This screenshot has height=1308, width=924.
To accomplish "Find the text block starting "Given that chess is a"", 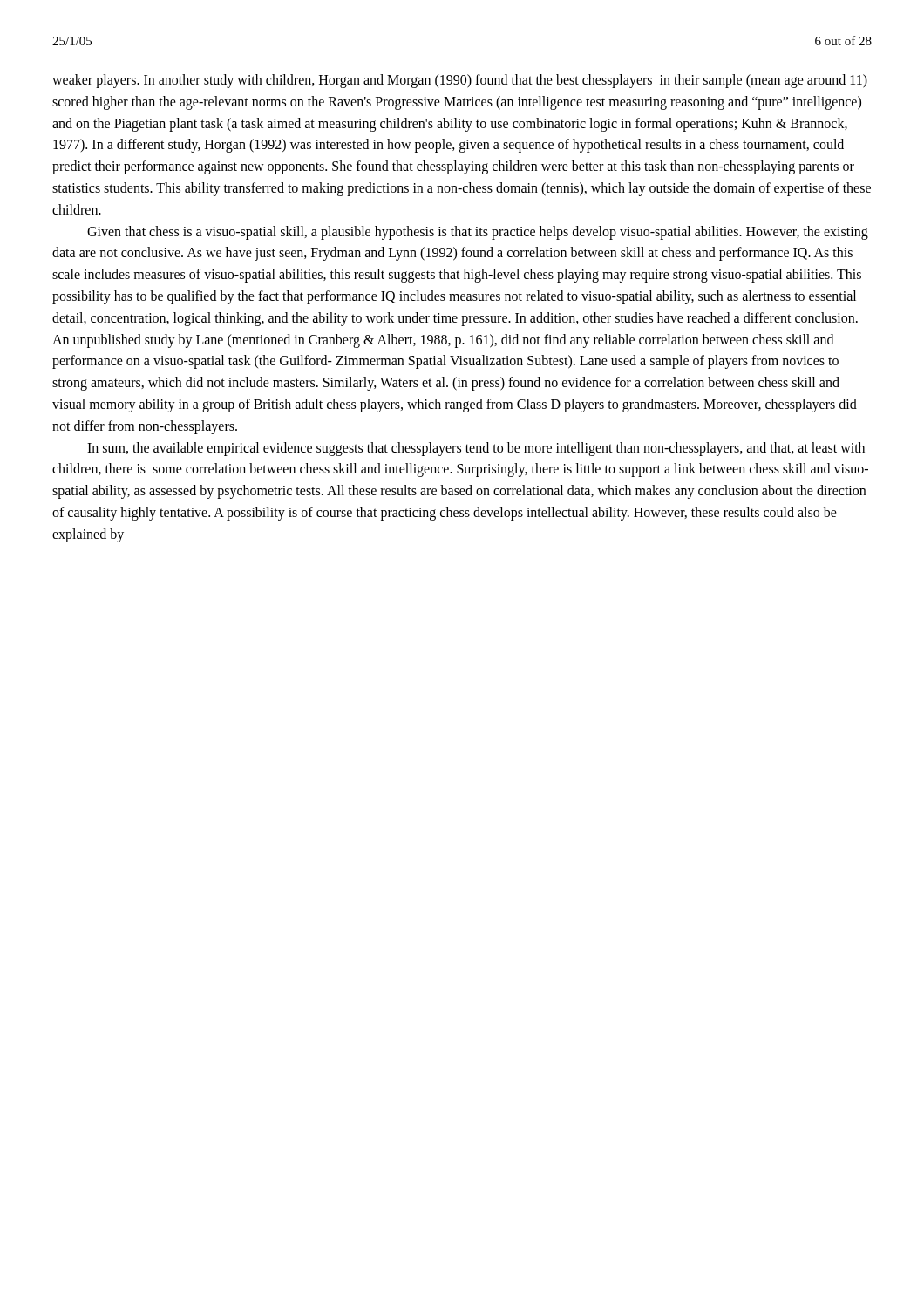I will point(462,329).
